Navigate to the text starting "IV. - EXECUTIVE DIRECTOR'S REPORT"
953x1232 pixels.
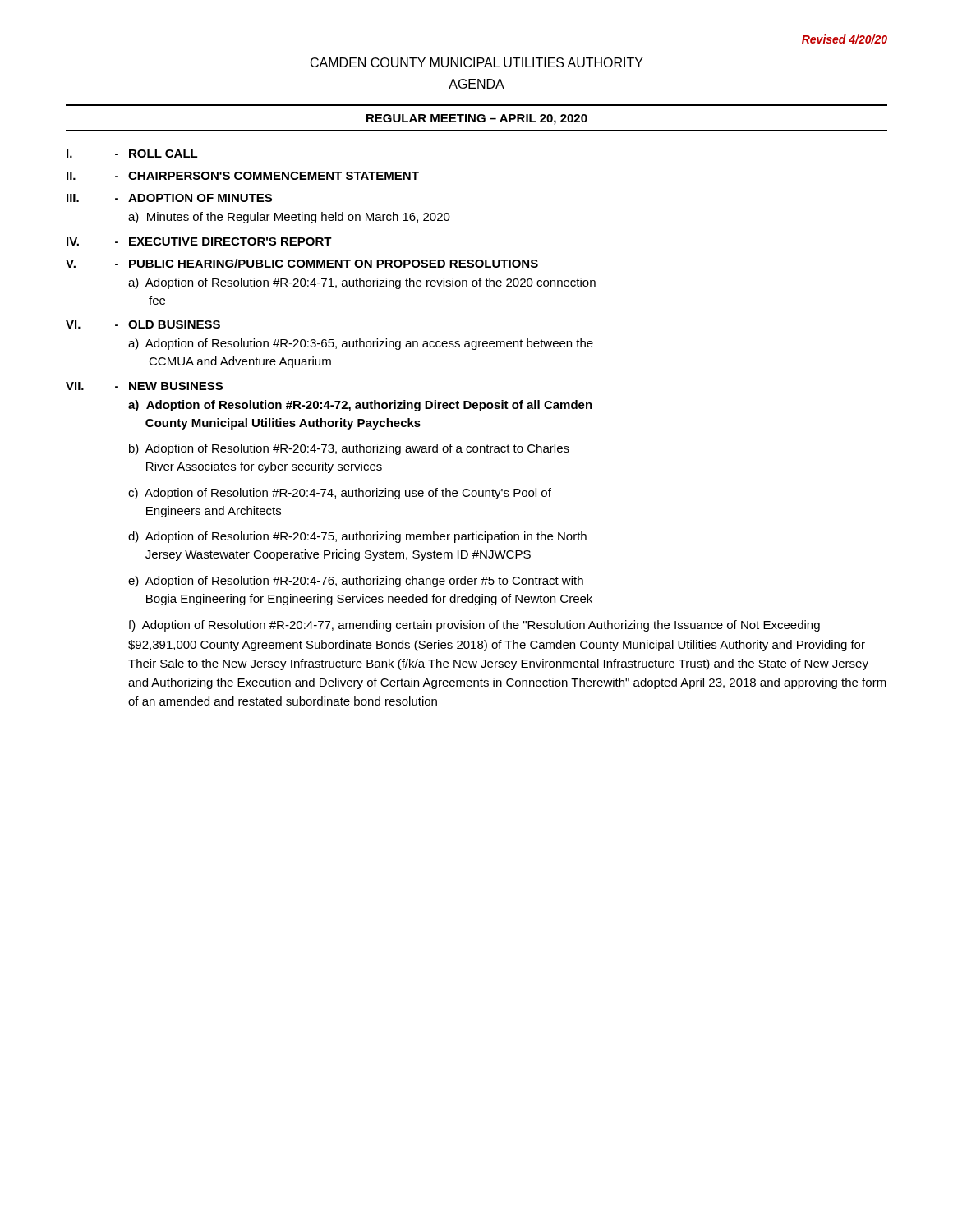tap(199, 241)
